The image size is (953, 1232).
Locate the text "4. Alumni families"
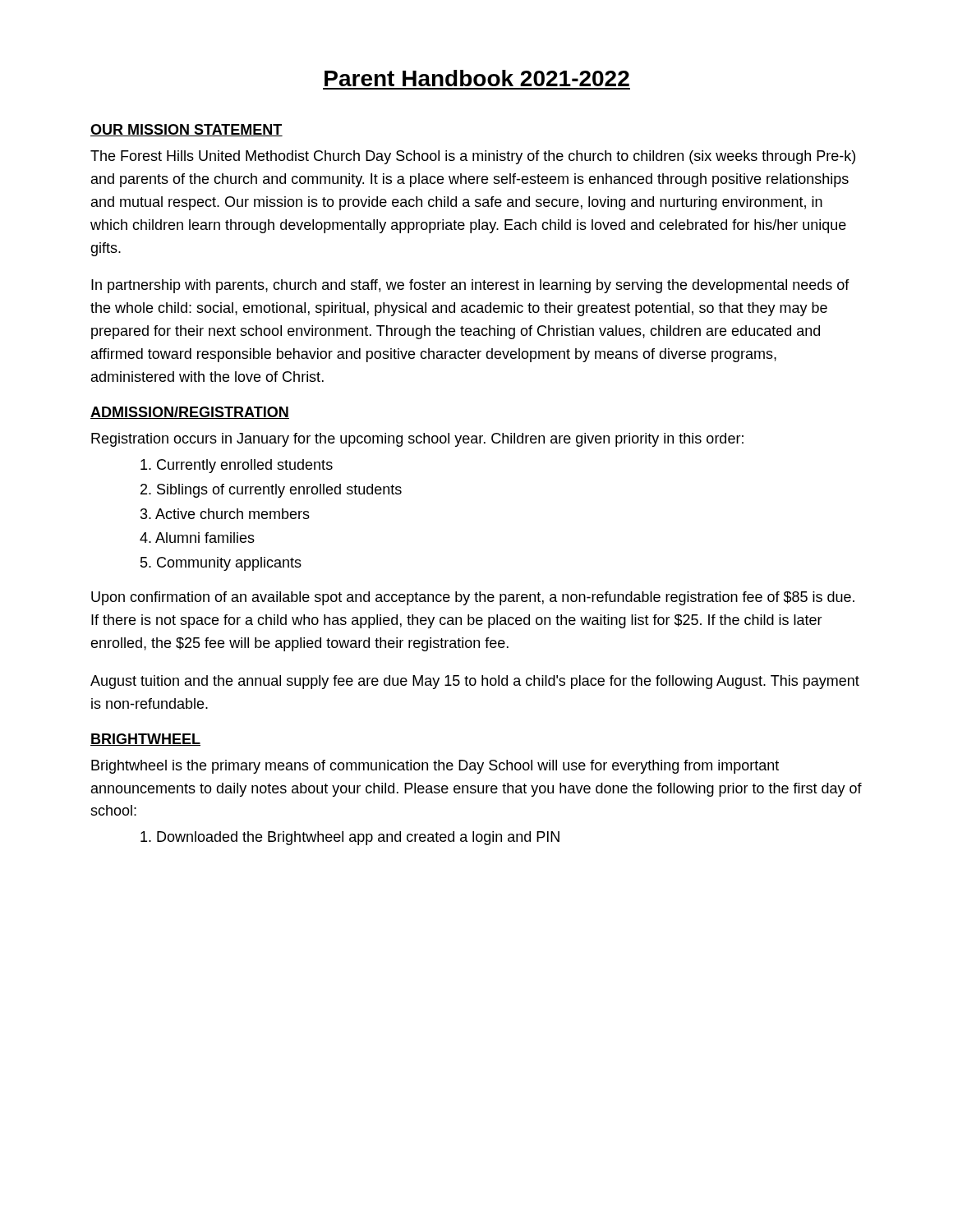[197, 538]
